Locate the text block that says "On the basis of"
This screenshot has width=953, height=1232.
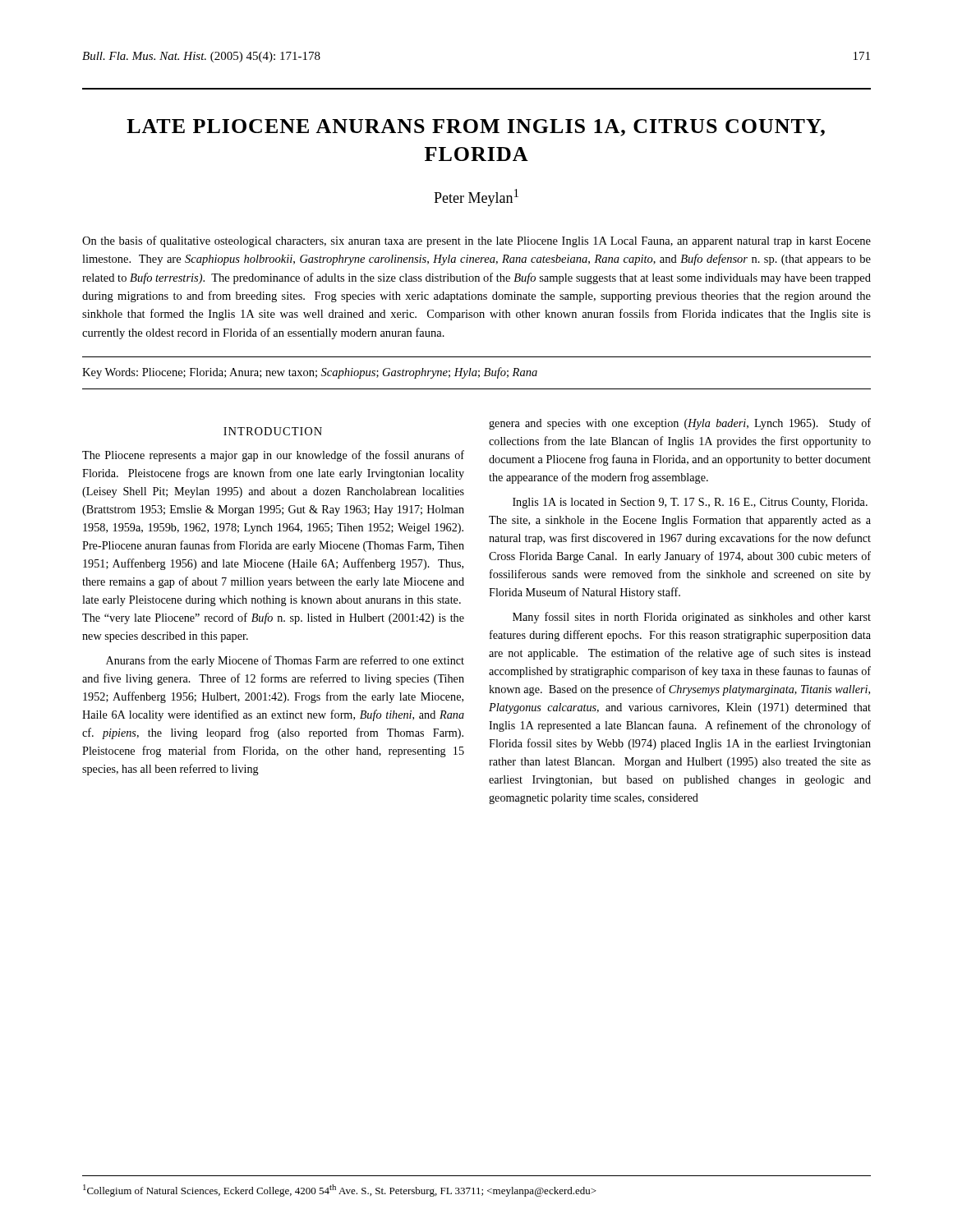476,286
